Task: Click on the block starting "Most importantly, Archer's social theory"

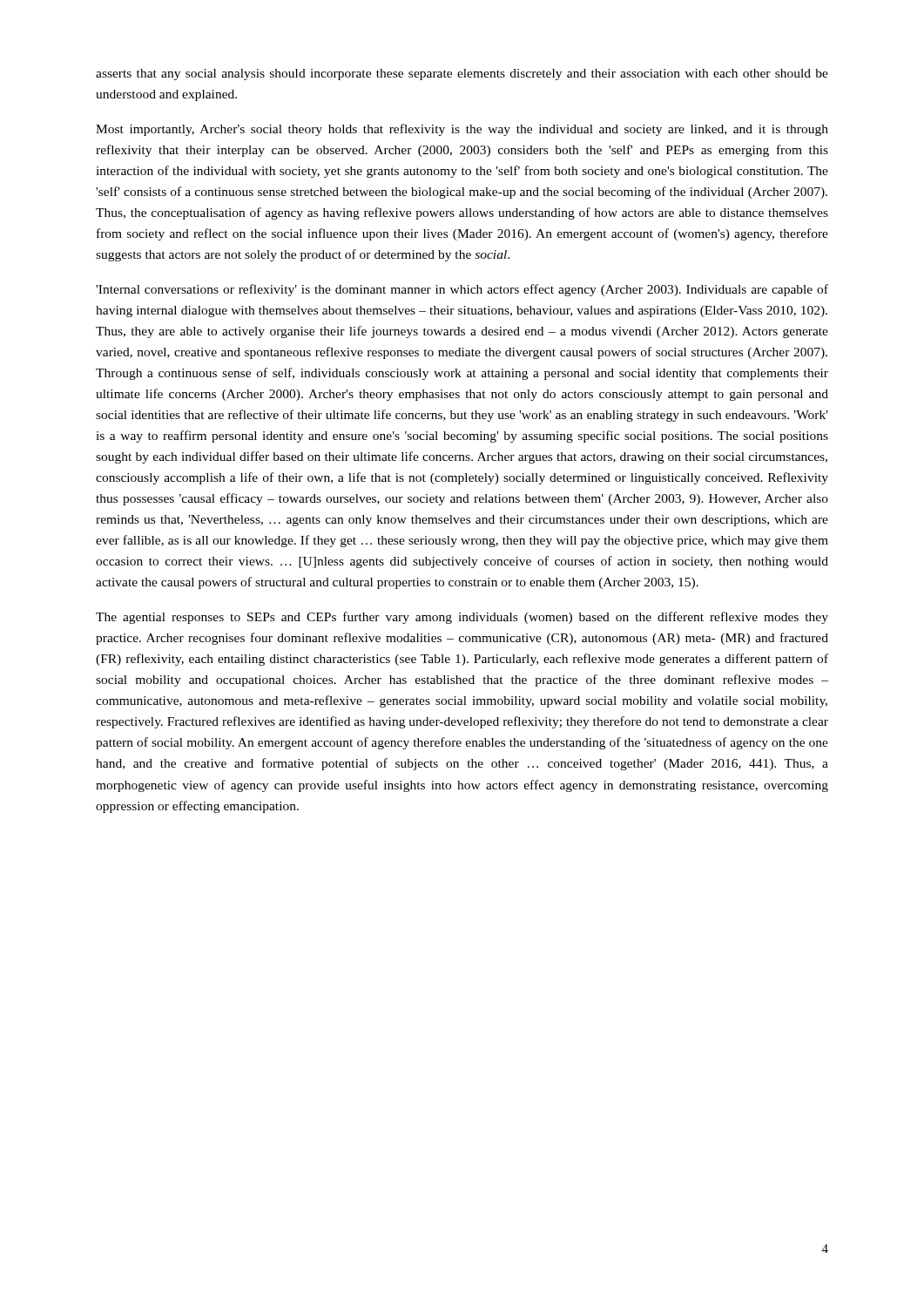Action: coord(462,191)
